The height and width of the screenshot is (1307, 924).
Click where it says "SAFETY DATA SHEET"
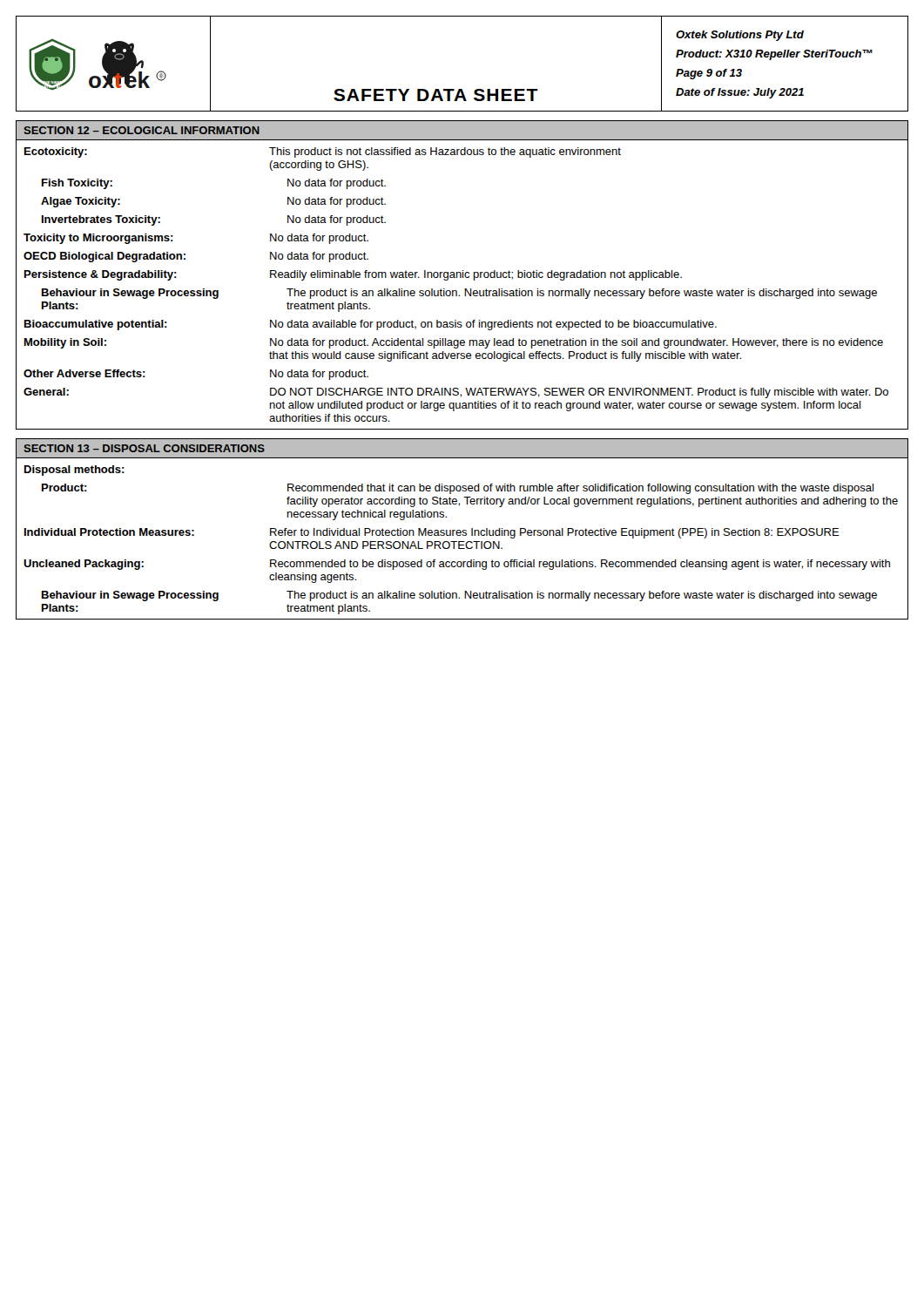click(x=436, y=95)
